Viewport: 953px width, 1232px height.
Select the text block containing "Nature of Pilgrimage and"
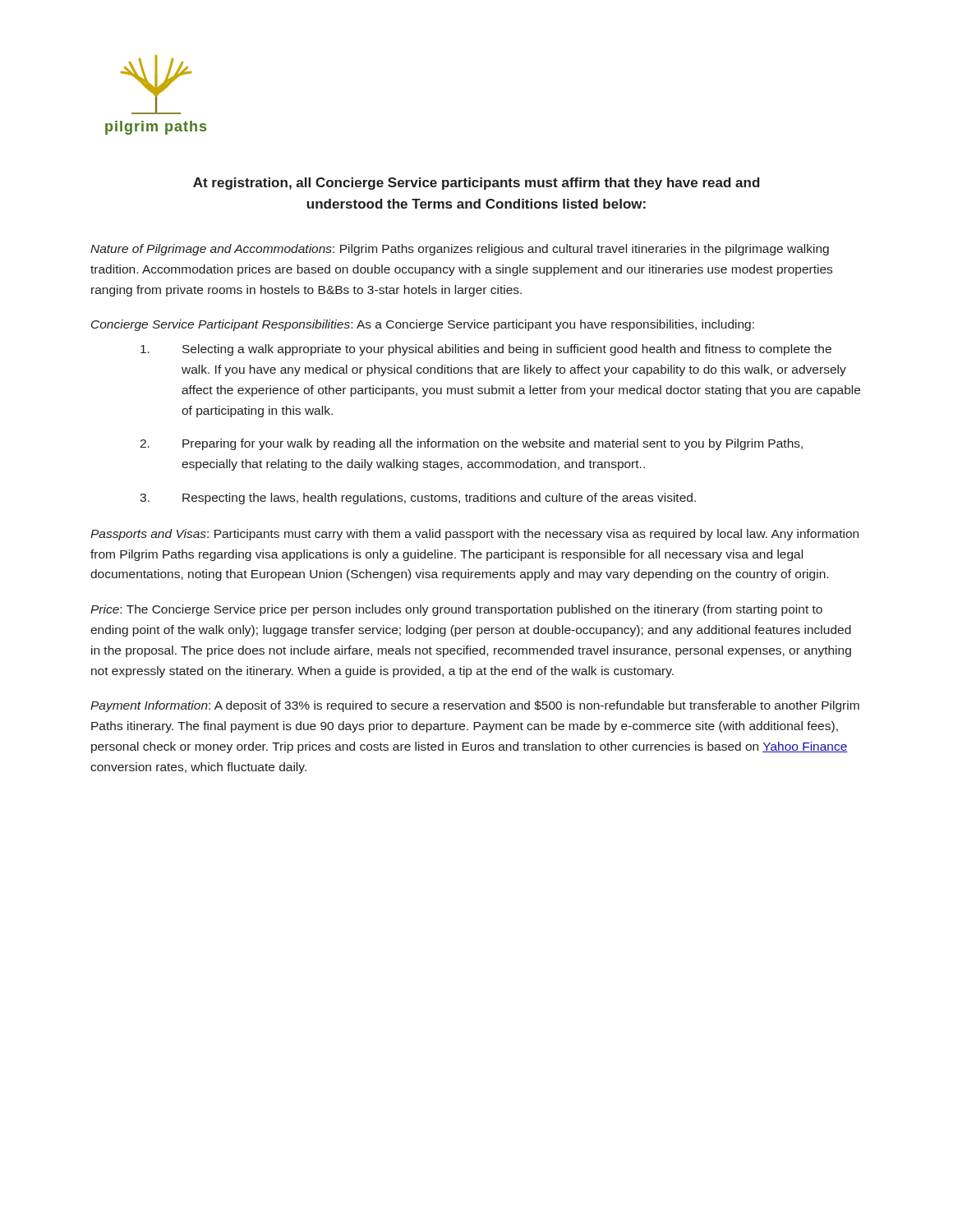coord(462,269)
